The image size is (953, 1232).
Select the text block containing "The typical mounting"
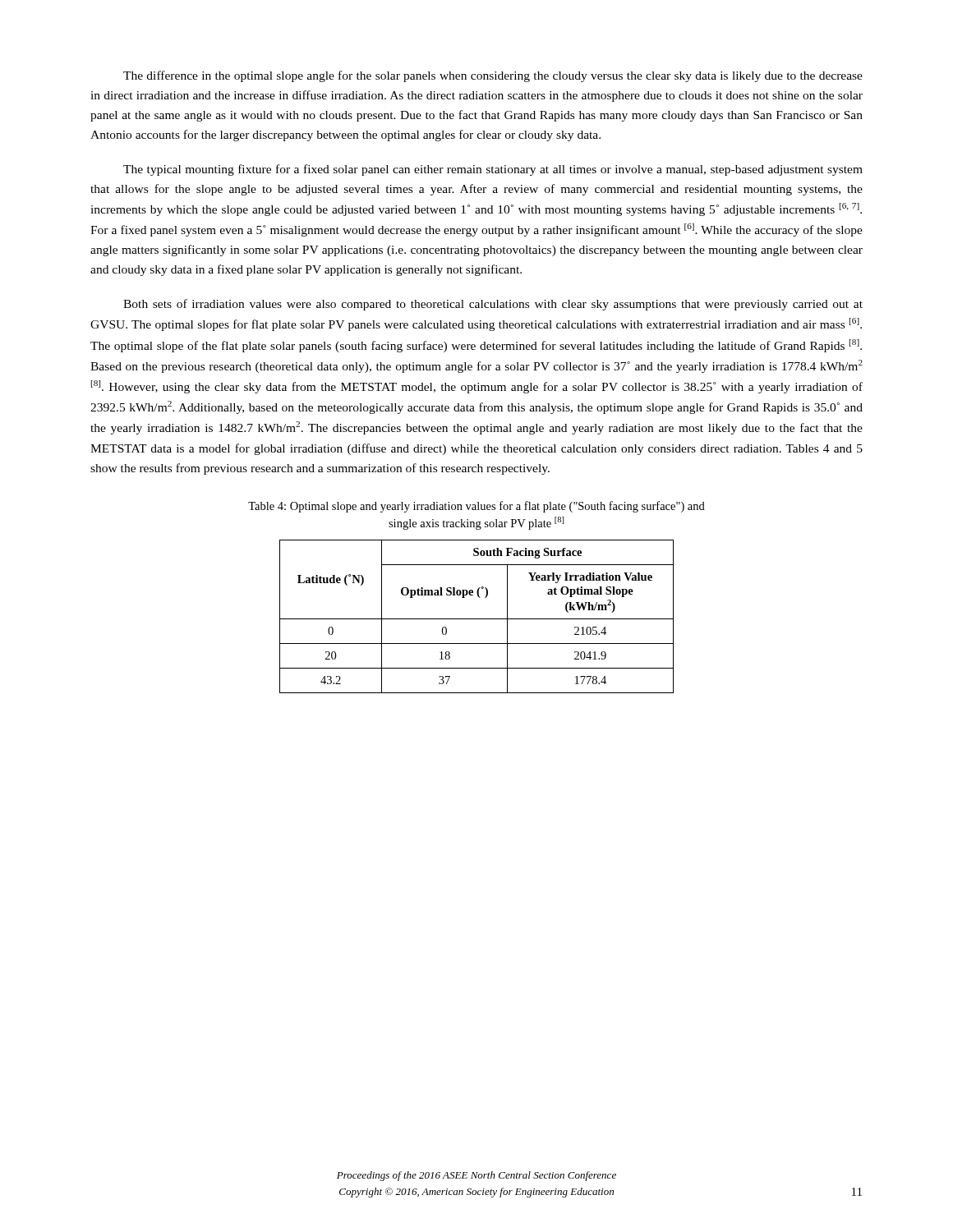pyautogui.click(x=476, y=220)
